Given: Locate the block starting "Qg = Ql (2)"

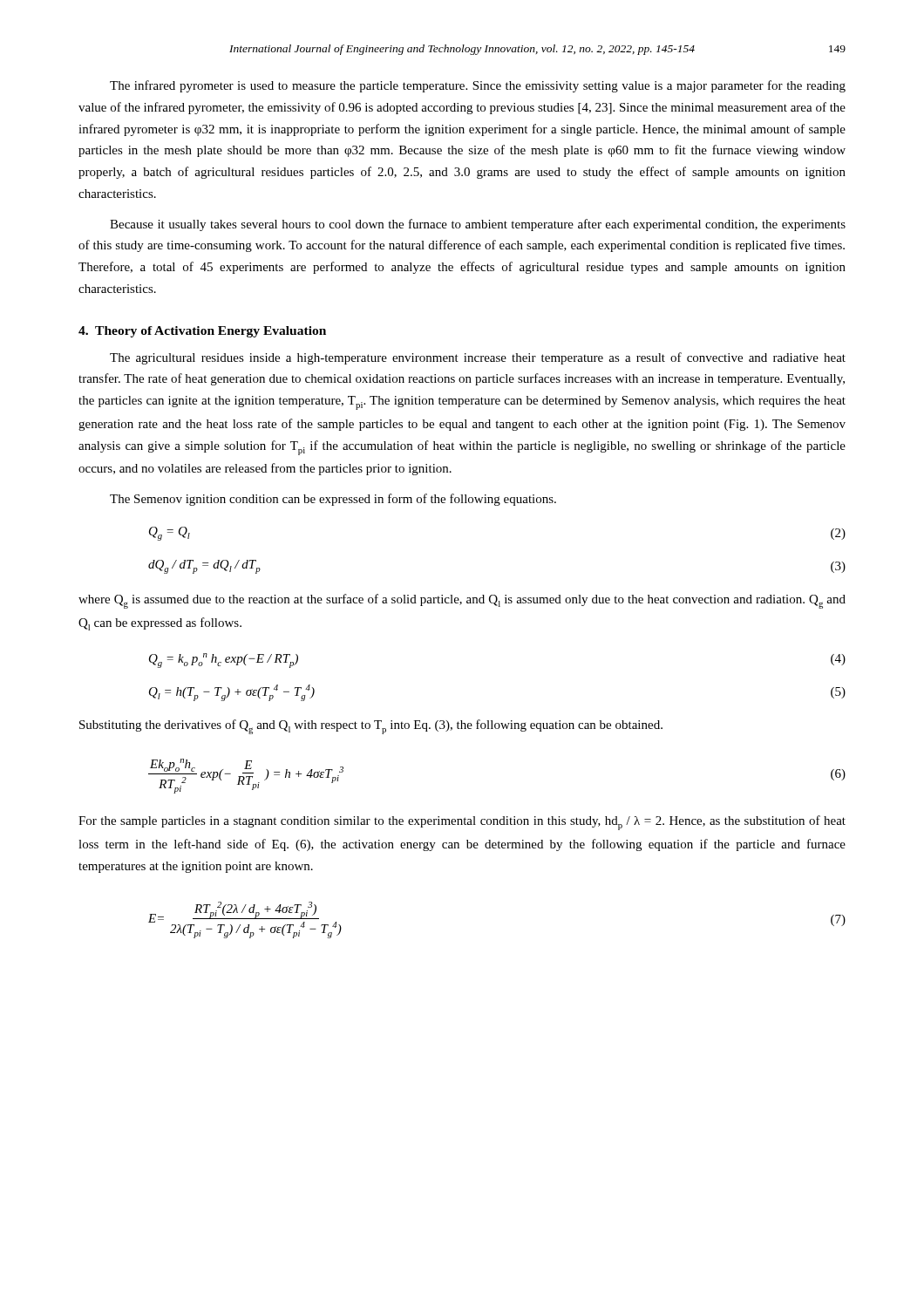Looking at the screenshot, I should point(156,533).
